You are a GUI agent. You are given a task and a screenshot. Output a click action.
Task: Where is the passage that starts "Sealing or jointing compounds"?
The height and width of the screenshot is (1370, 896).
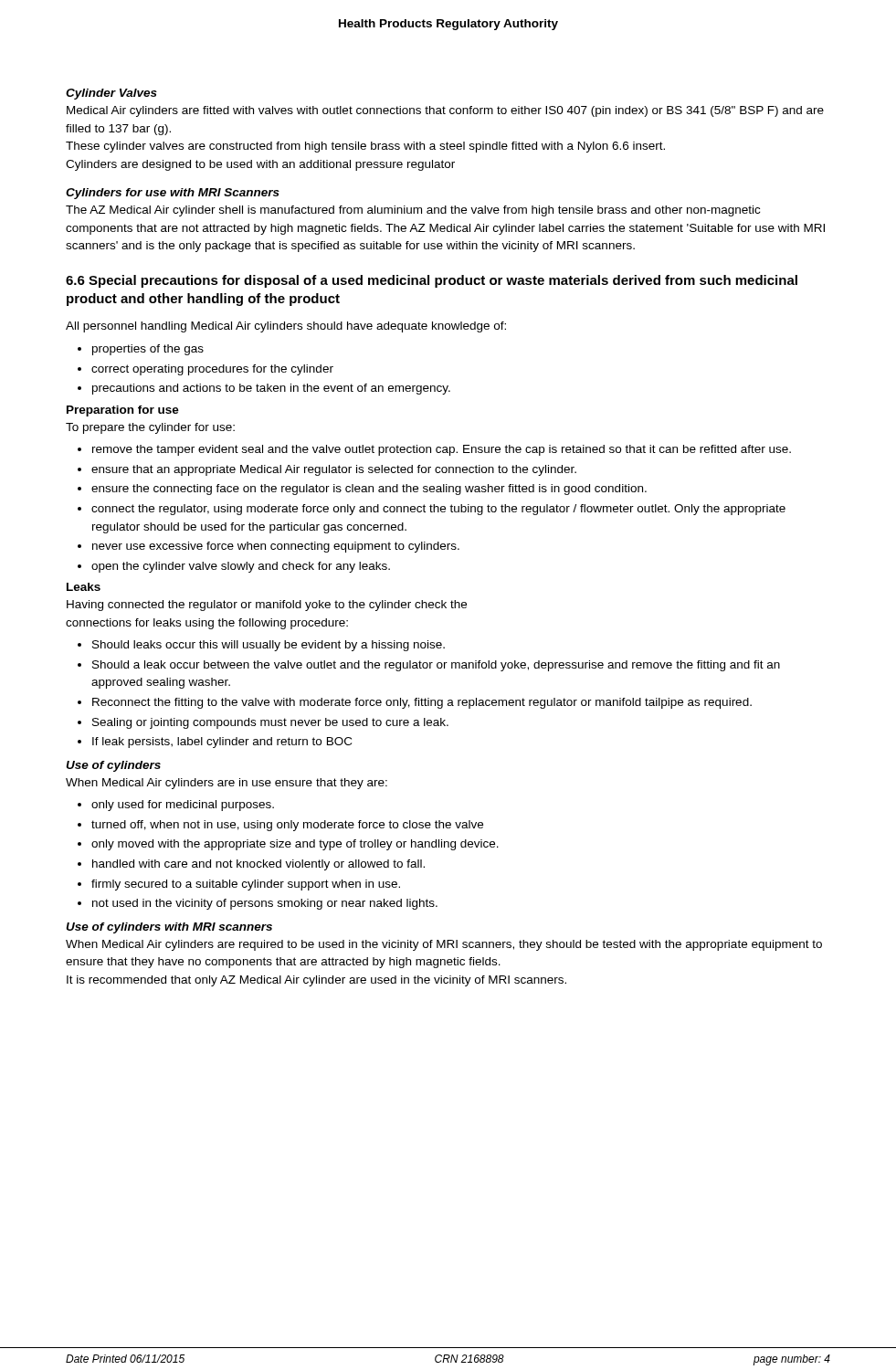click(x=270, y=722)
